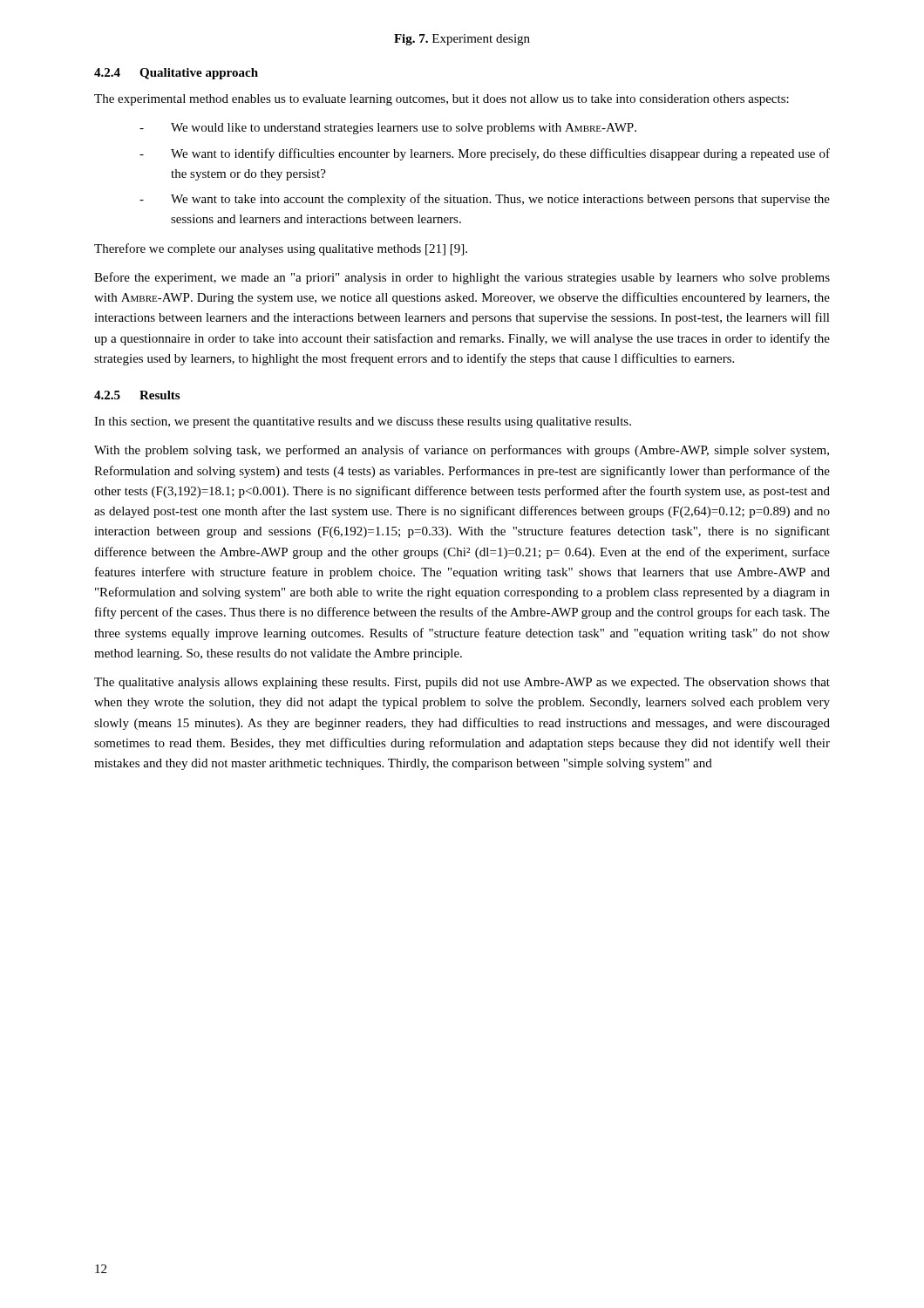Find the region starting "Fig. 7. Experiment design"

[462, 38]
